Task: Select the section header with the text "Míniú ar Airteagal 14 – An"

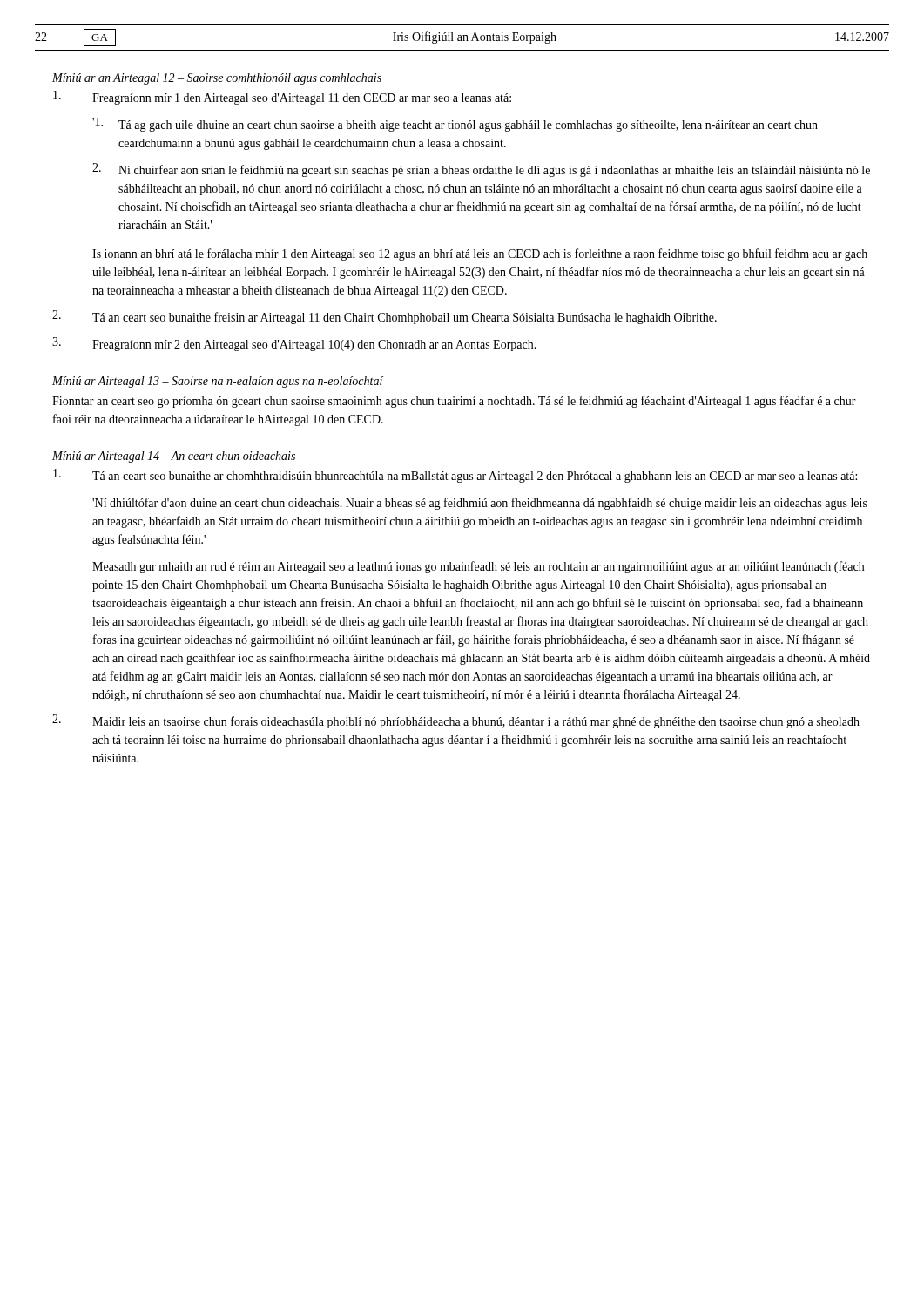Action: coord(174,456)
